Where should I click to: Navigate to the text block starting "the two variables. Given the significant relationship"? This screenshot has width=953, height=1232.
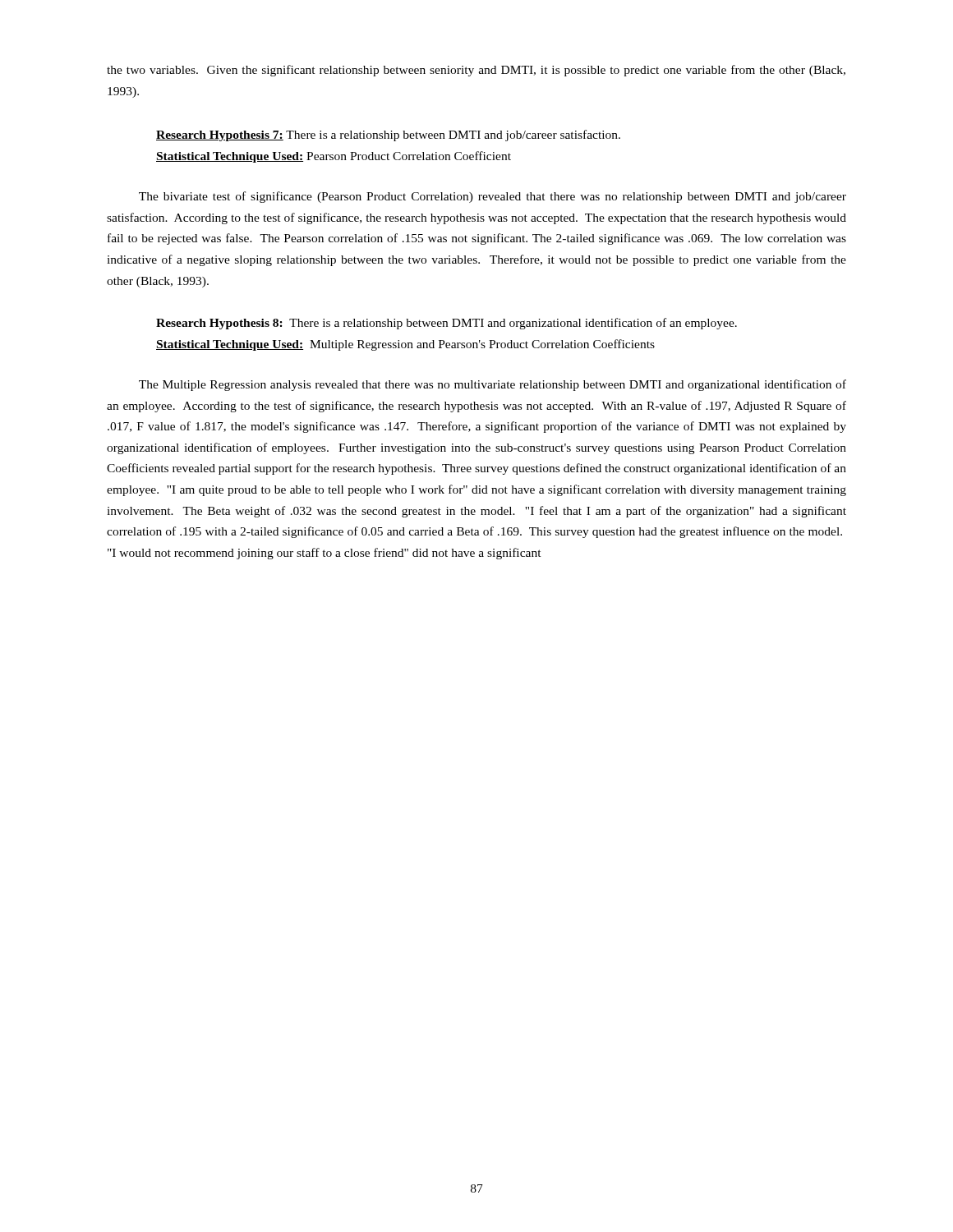476,80
